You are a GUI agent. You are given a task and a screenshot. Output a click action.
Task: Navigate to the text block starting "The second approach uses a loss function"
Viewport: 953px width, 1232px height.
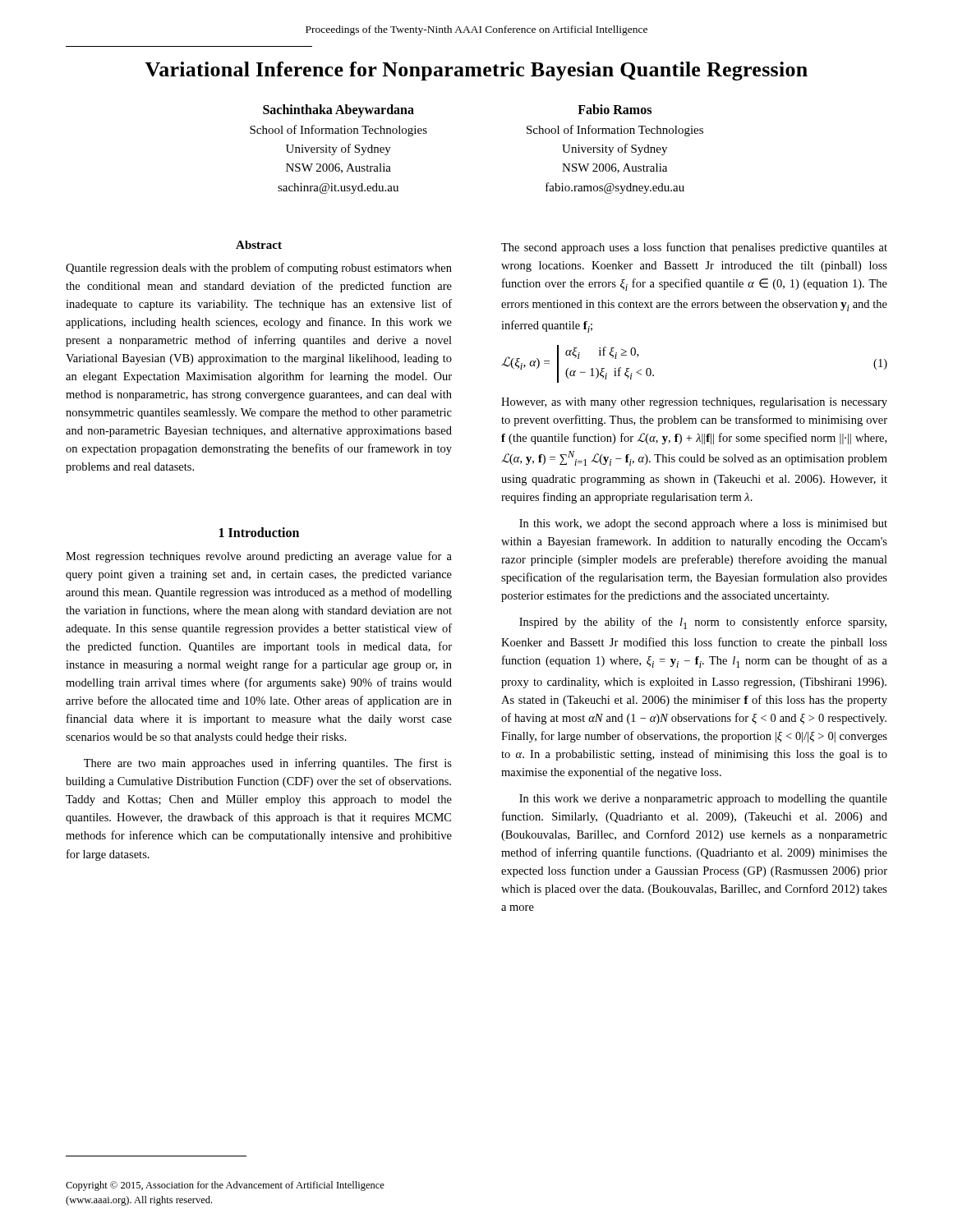[694, 288]
